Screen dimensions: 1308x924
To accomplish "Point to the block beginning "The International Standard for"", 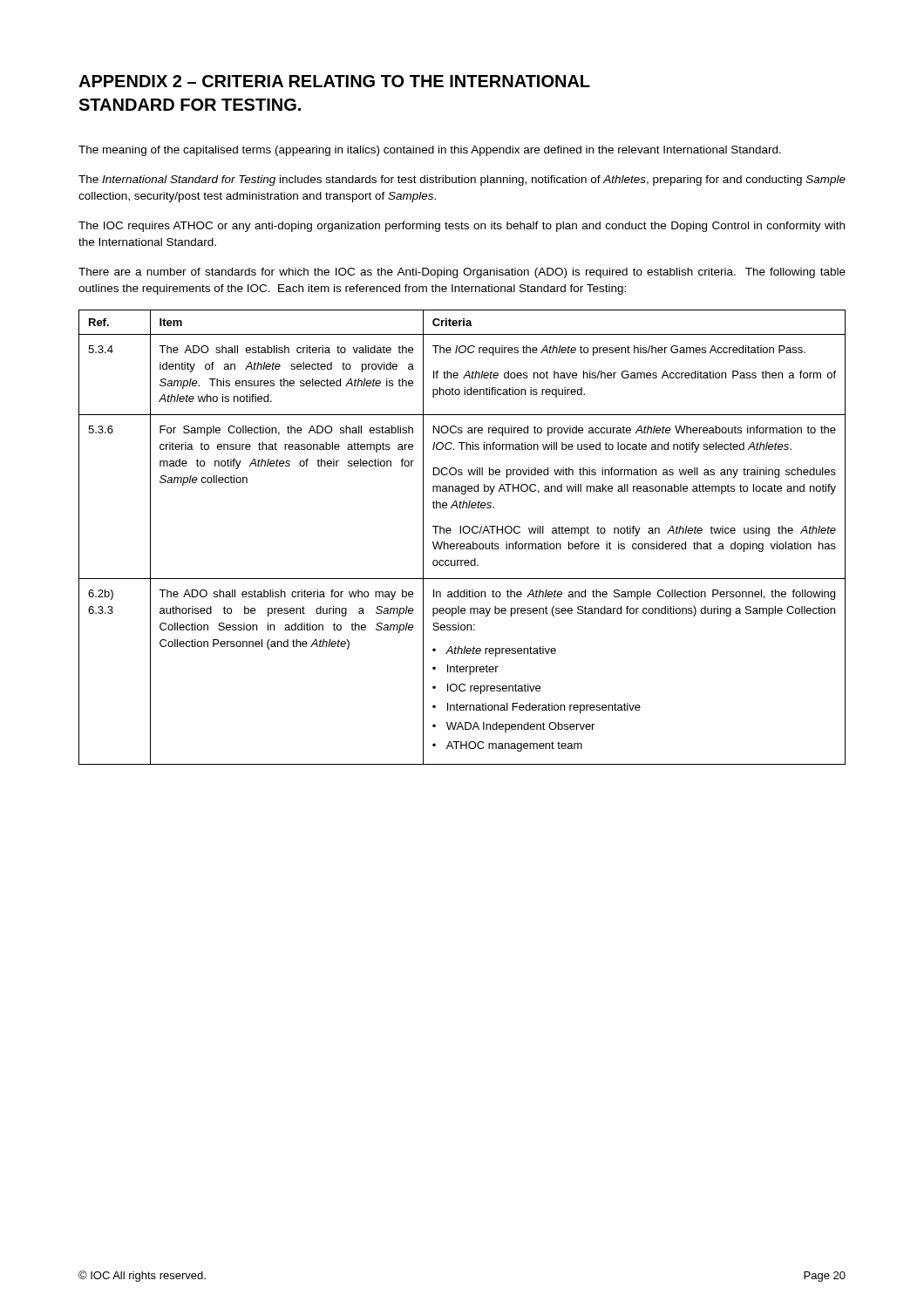I will click(462, 187).
